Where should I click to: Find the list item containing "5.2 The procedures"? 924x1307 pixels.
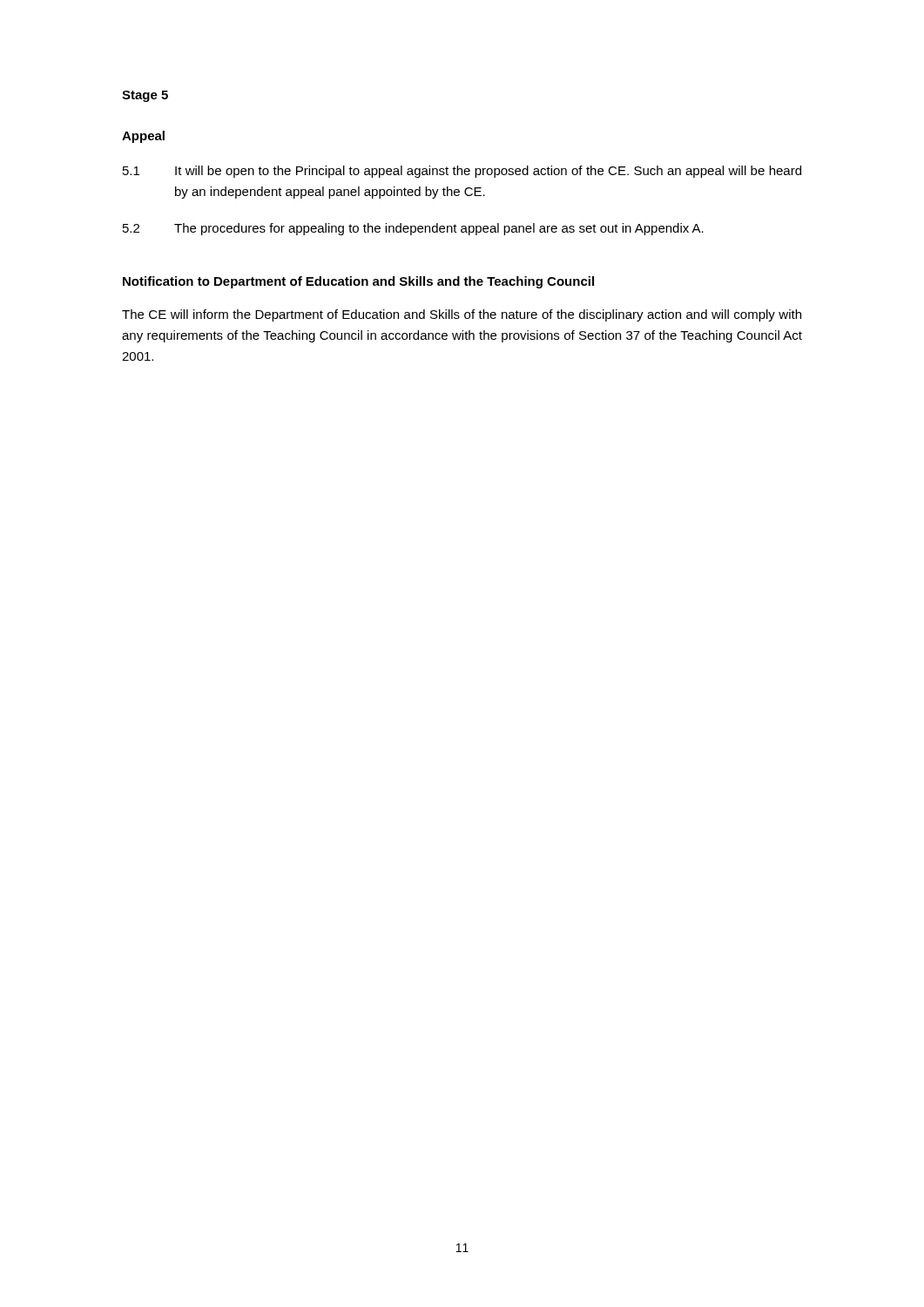click(x=462, y=228)
